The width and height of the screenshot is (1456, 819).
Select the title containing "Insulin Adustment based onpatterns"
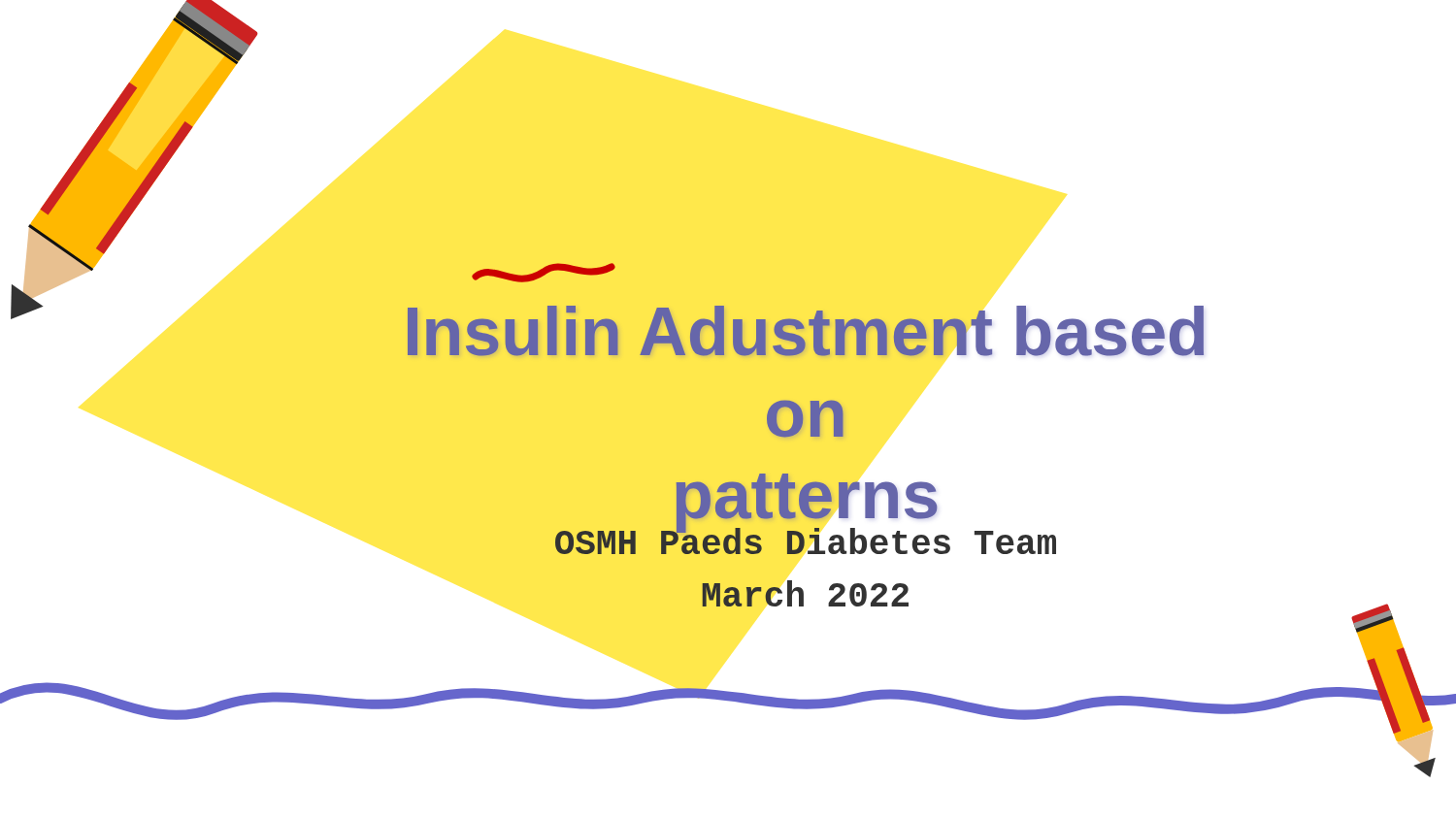[806, 413]
